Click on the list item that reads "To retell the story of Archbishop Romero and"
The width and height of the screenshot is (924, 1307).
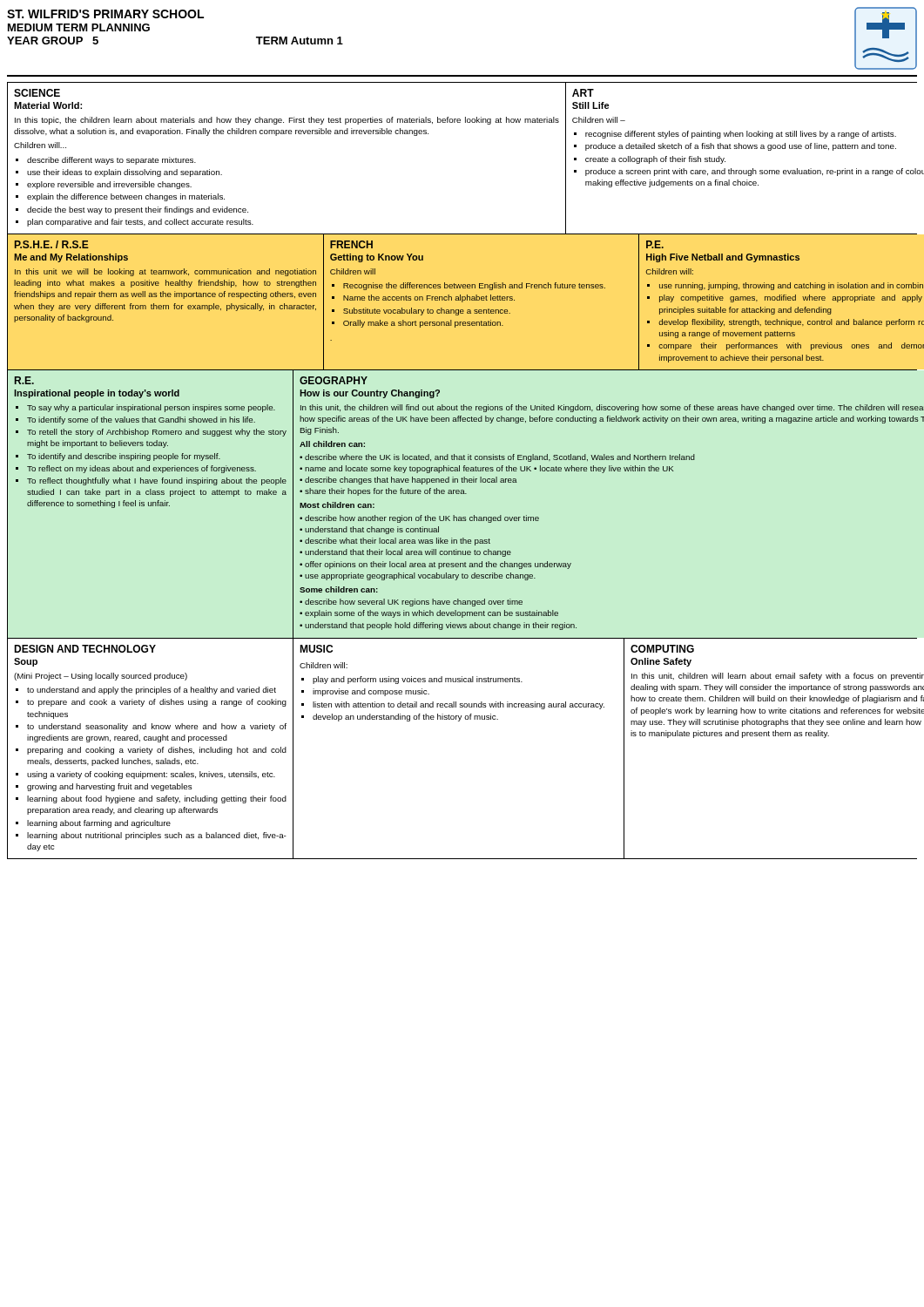click(x=157, y=438)
